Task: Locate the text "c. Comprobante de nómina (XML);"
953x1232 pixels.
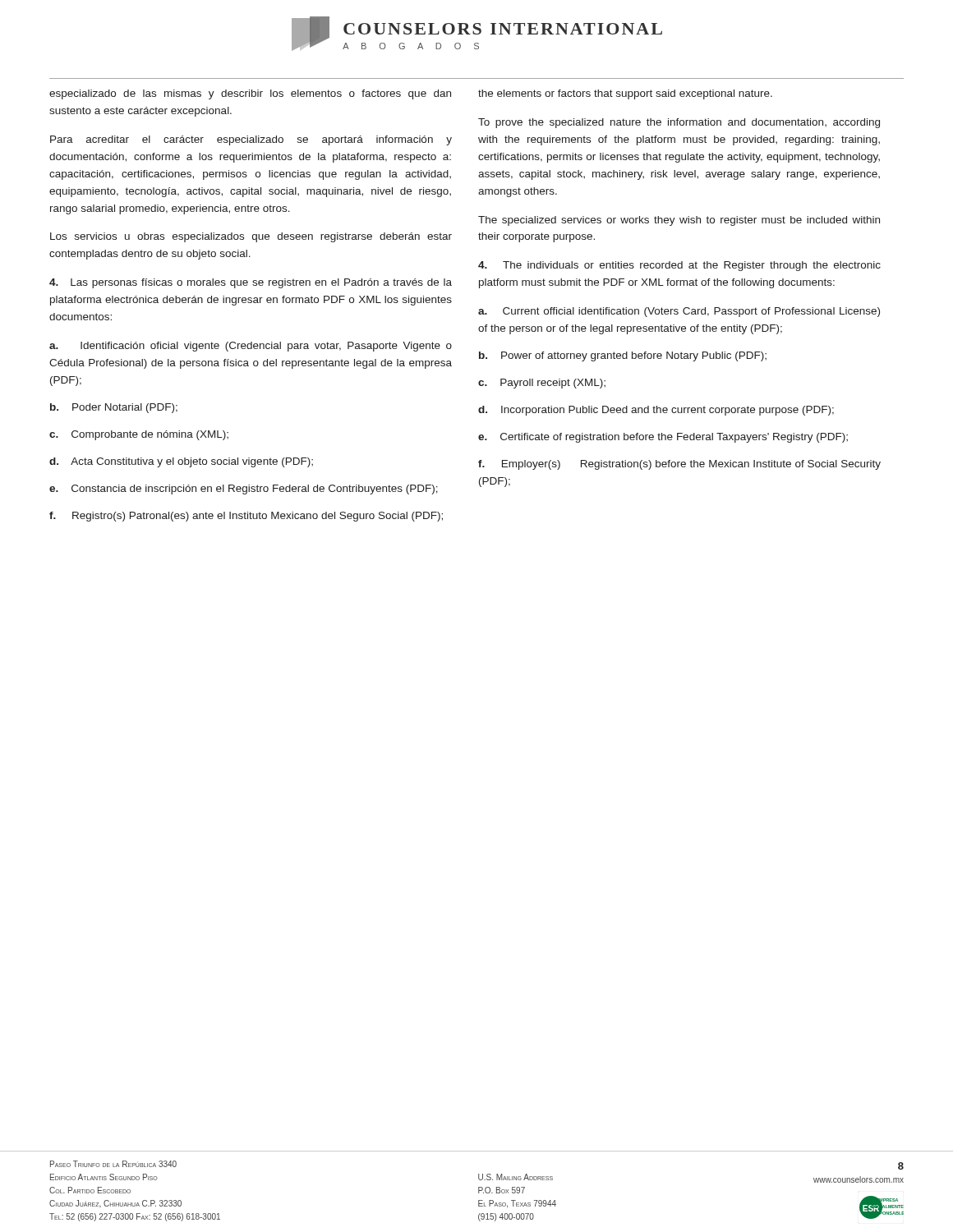Action: pos(139,434)
